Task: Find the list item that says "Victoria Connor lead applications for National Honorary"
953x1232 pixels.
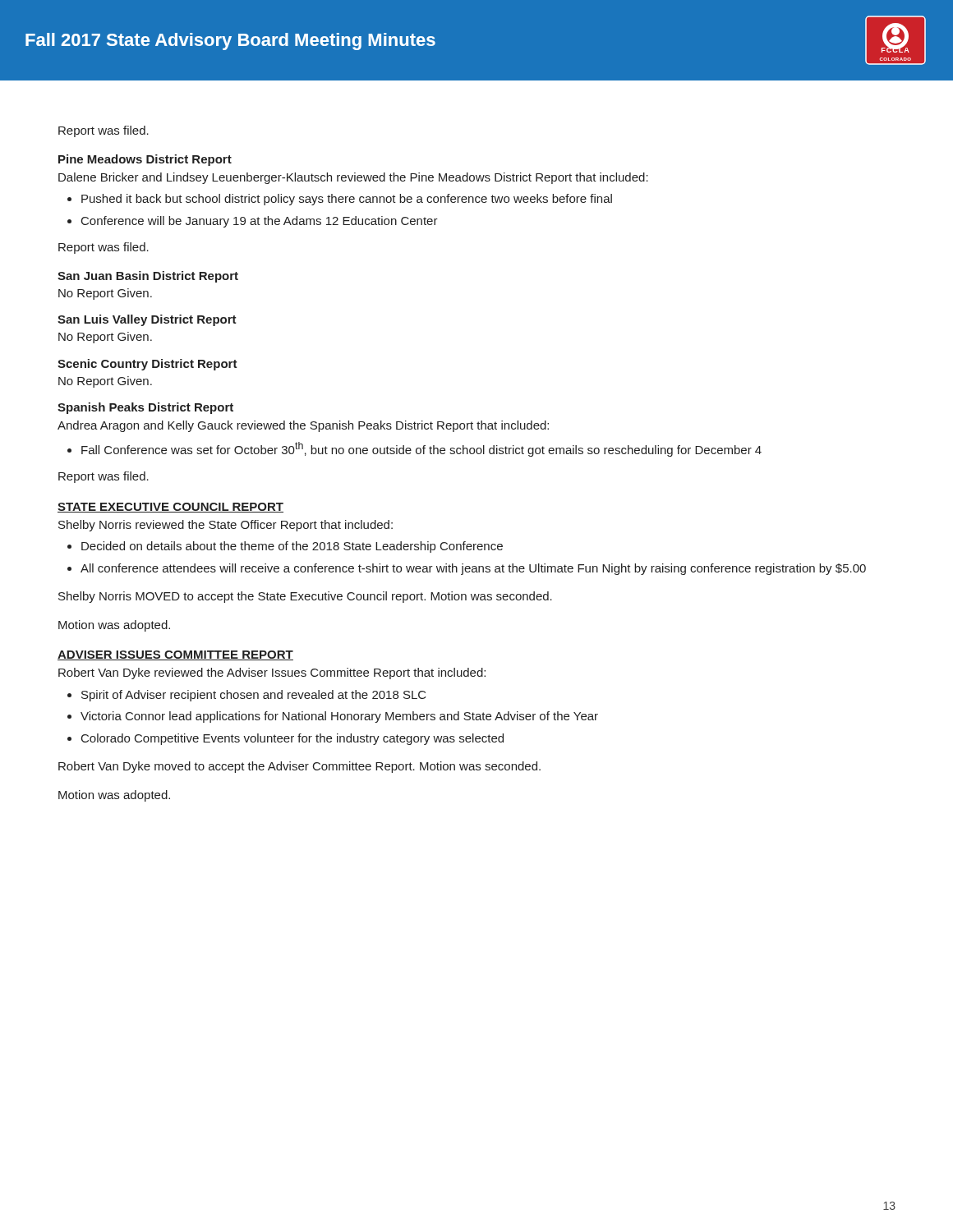Action: (x=476, y=716)
